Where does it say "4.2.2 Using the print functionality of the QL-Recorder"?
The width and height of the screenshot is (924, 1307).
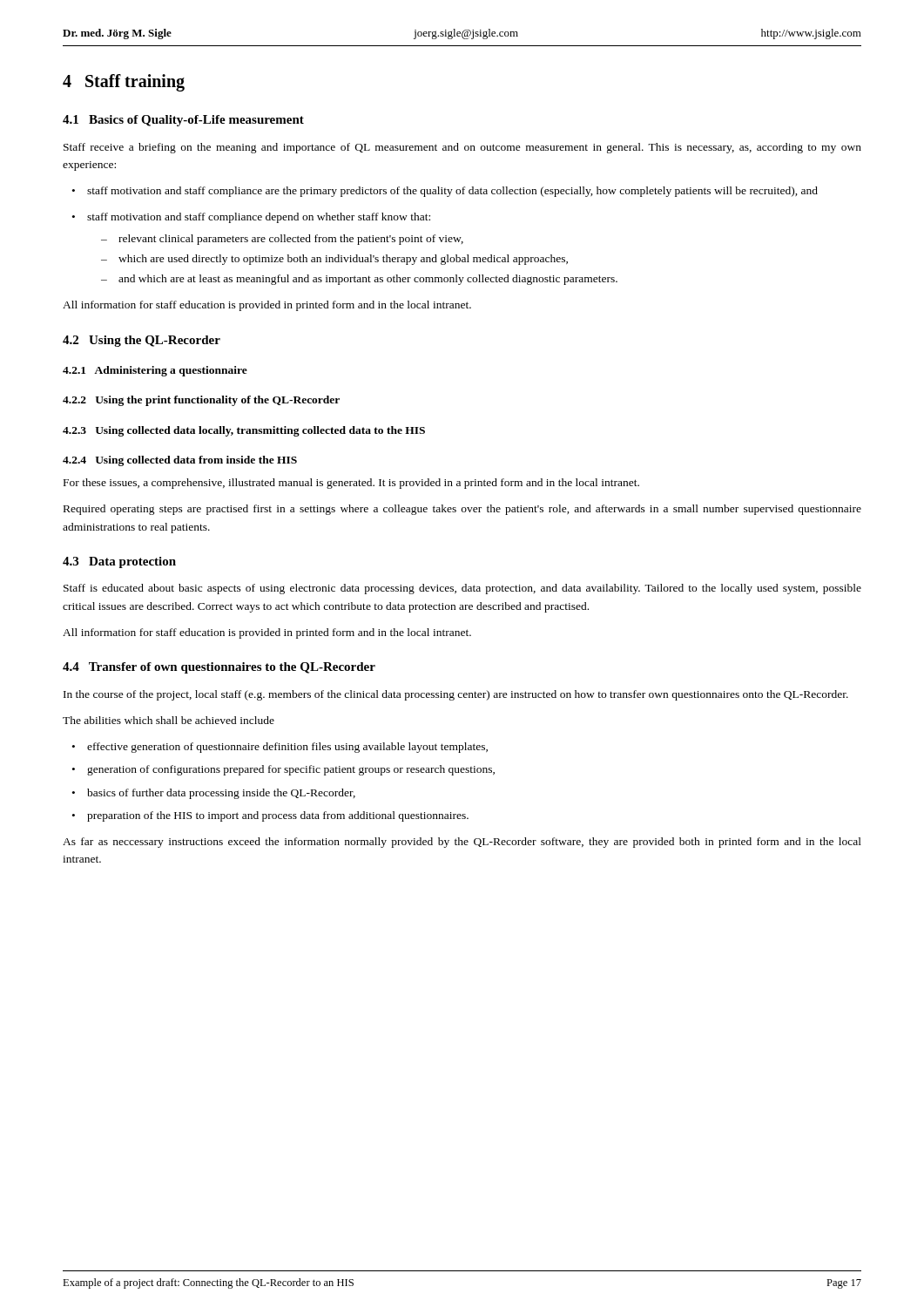pyautogui.click(x=201, y=401)
